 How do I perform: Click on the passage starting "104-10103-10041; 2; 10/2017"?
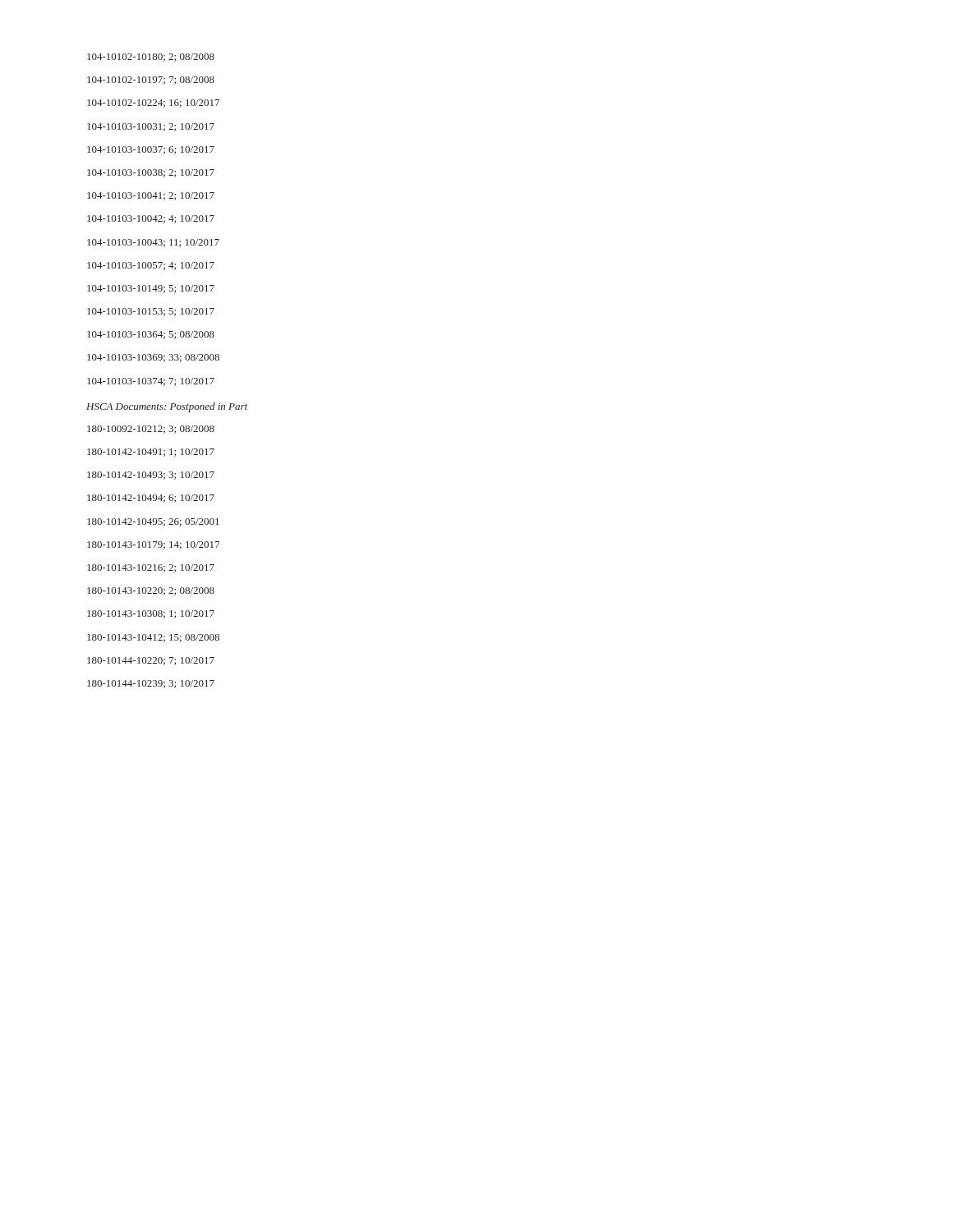[150, 195]
